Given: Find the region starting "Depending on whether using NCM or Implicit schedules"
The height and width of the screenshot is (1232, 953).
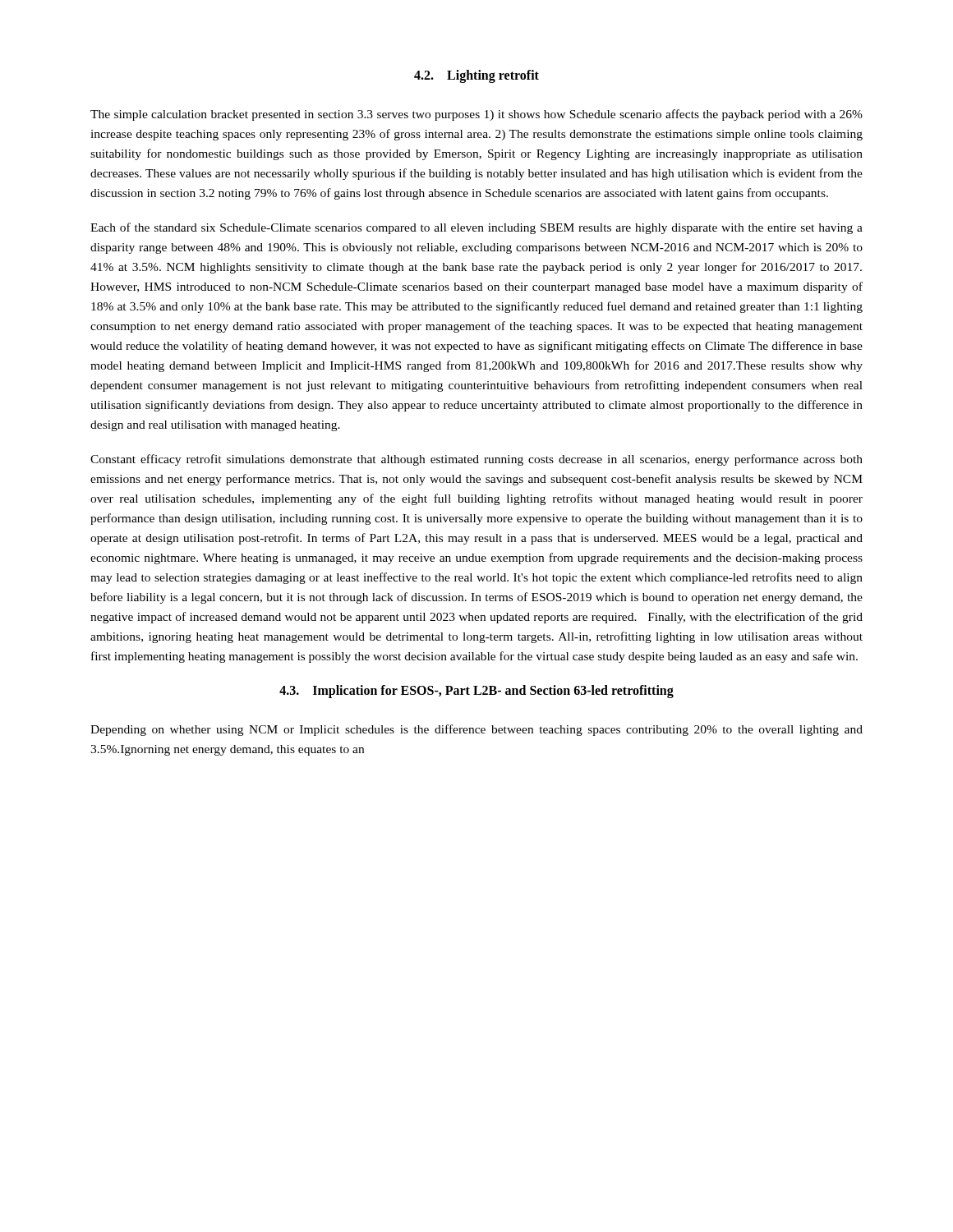Looking at the screenshot, I should (x=476, y=739).
